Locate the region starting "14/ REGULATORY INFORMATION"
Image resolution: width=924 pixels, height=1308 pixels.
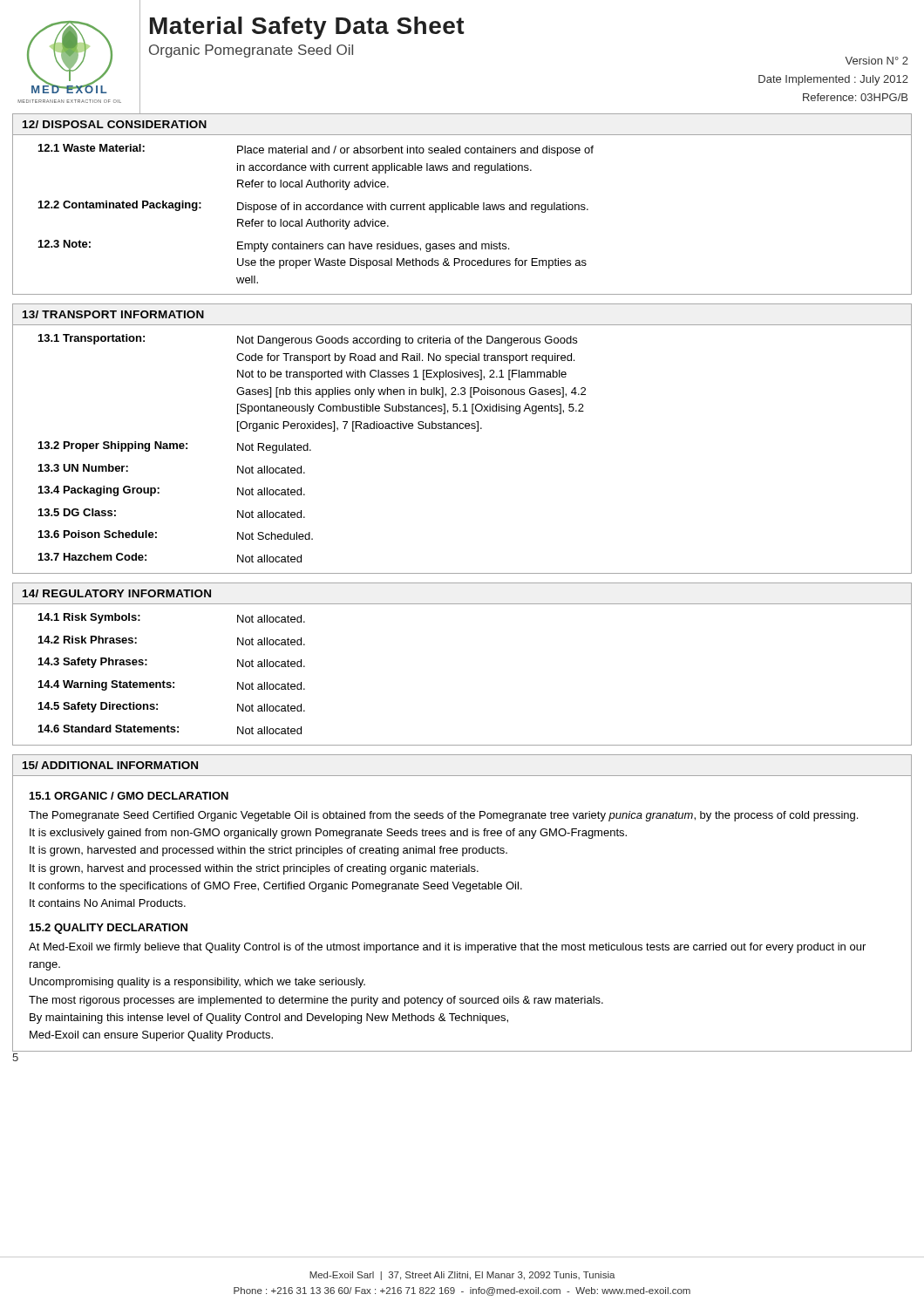(x=117, y=593)
